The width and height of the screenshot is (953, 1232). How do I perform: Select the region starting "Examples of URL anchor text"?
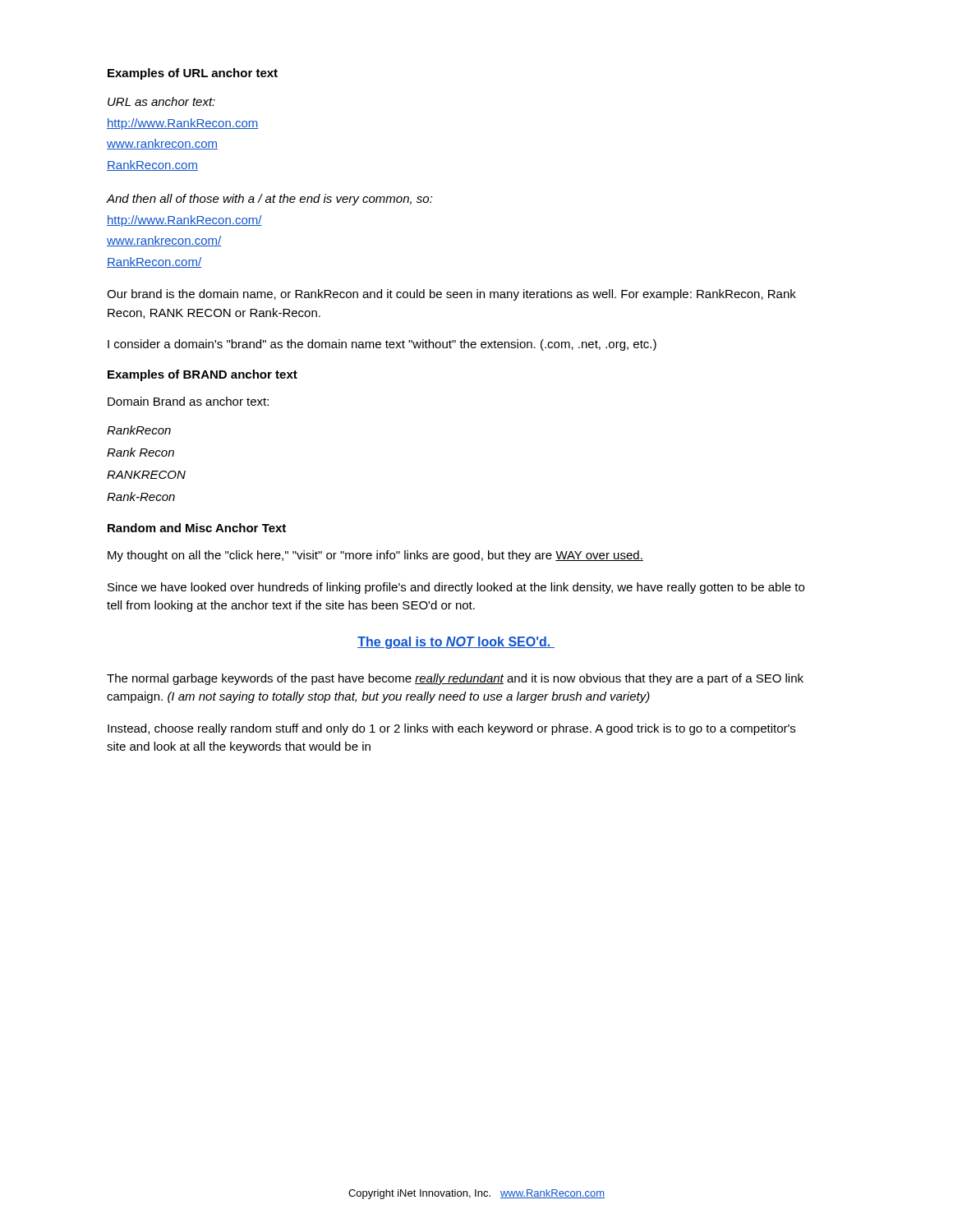coord(192,73)
